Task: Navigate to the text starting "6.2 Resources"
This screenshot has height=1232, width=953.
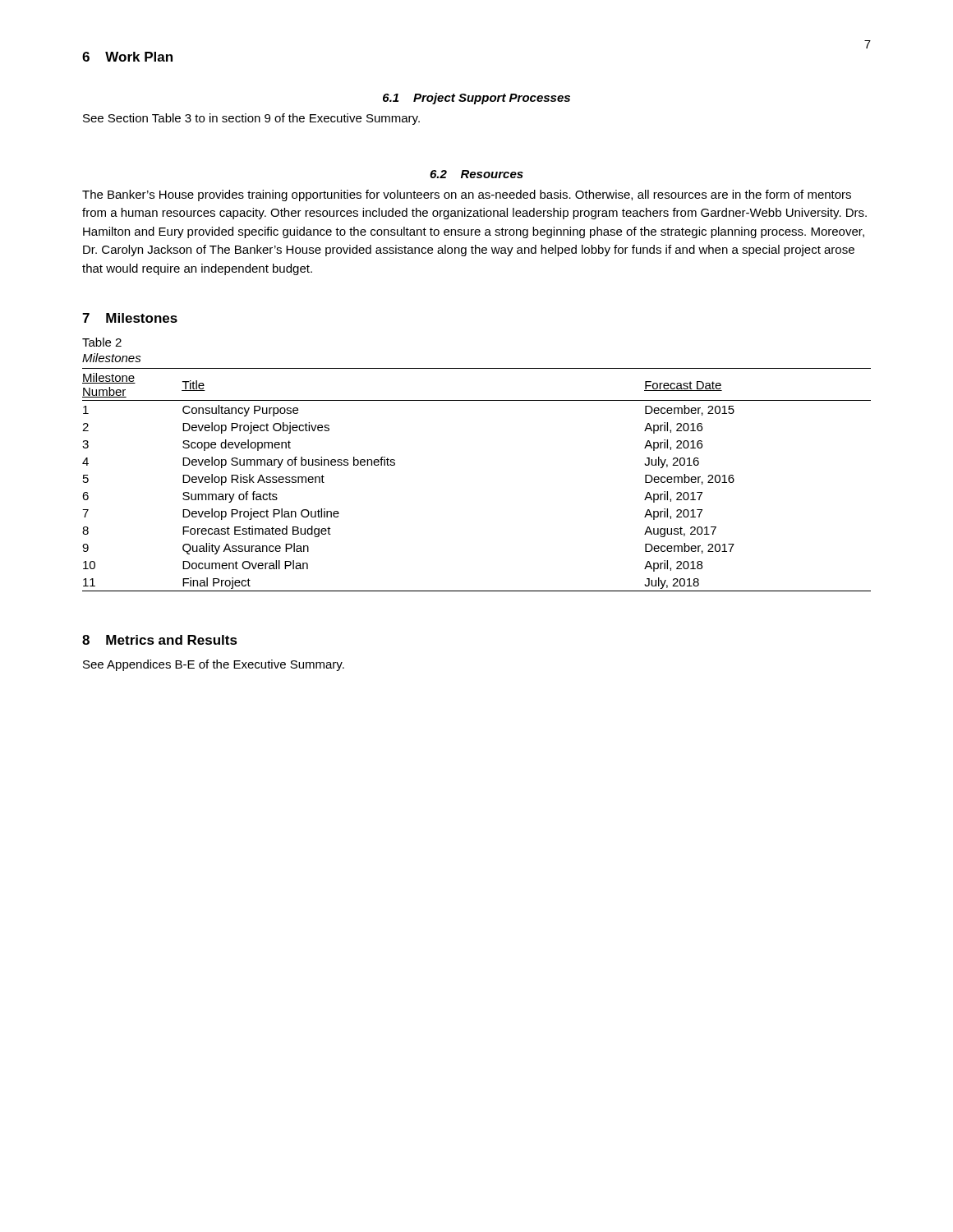Action: pos(476,173)
